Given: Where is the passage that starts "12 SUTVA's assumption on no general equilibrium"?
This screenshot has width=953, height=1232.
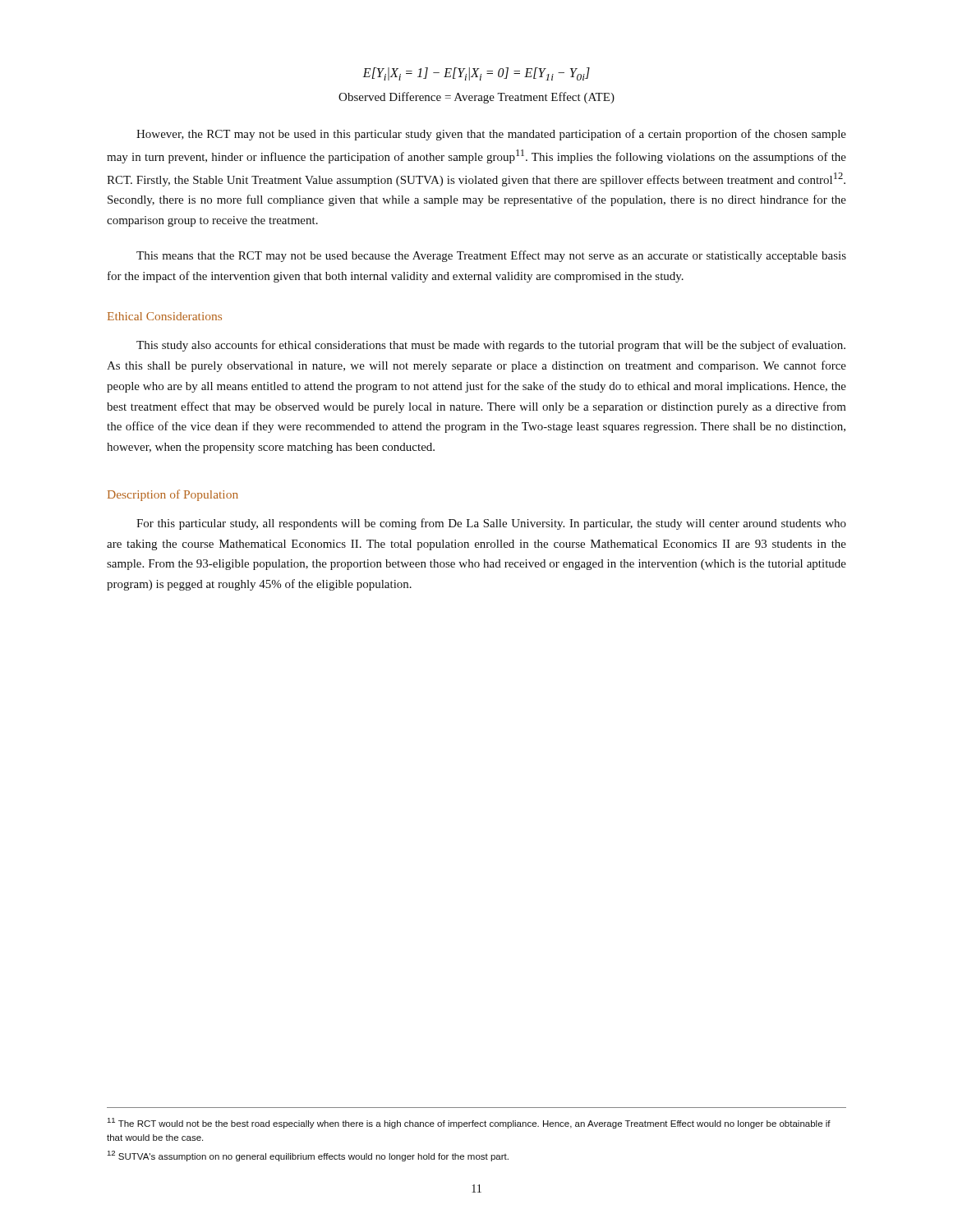Looking at the screenshot, I should (308, 1155).
